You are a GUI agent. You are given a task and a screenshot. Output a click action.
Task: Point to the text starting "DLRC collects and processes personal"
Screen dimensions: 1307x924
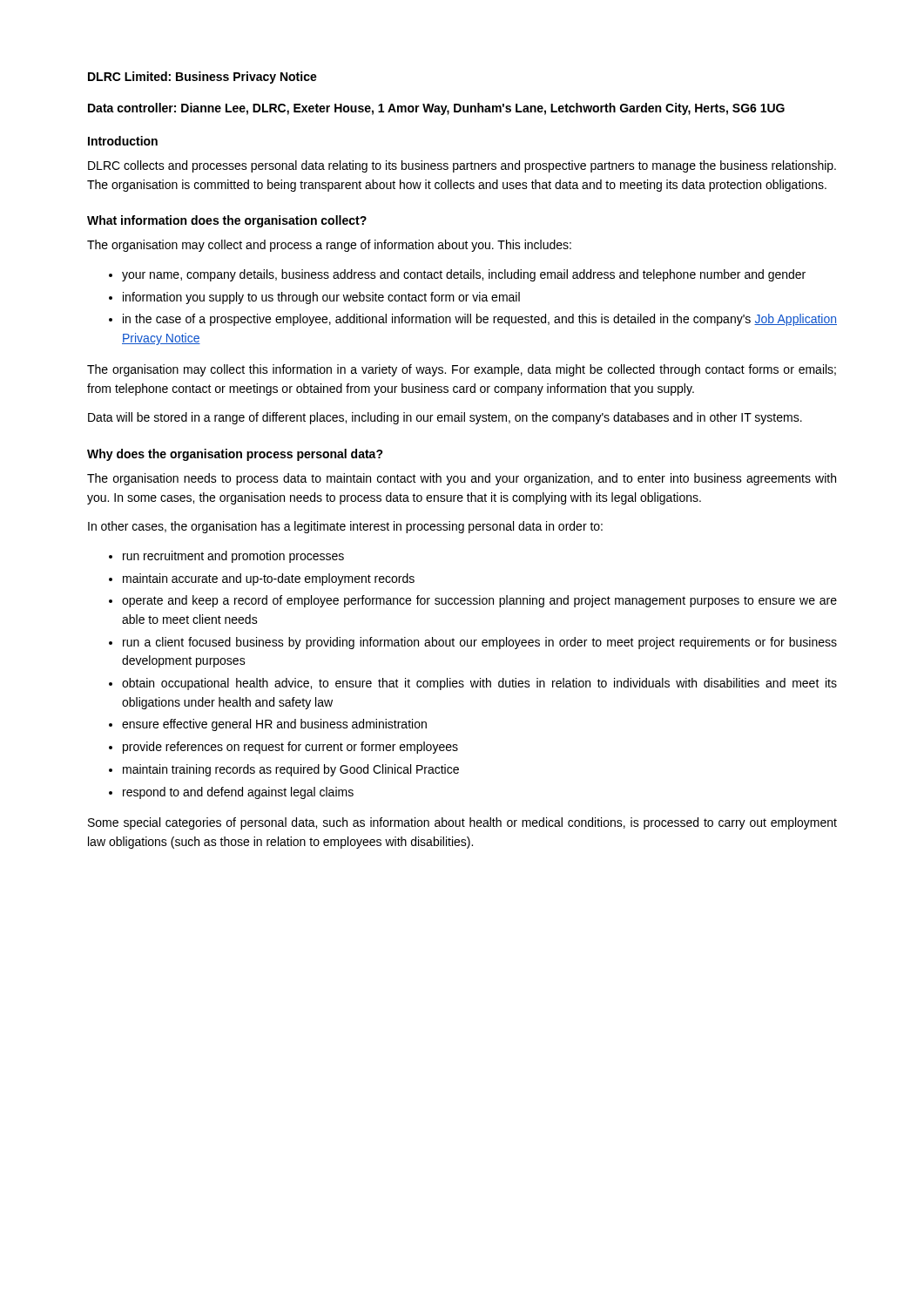462,175
